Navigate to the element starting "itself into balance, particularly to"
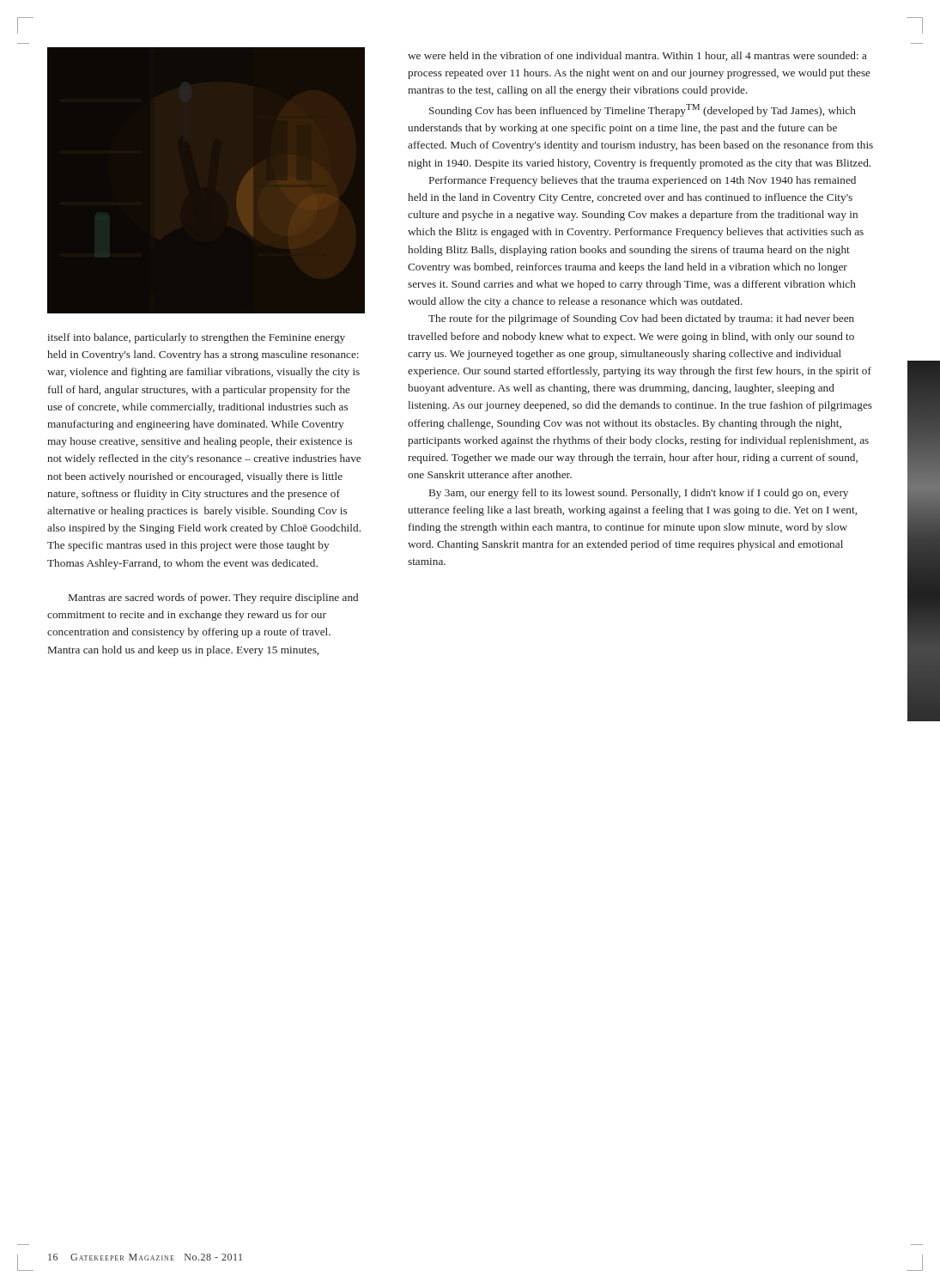The image size is (940, 1288). [x=206, y=494]
